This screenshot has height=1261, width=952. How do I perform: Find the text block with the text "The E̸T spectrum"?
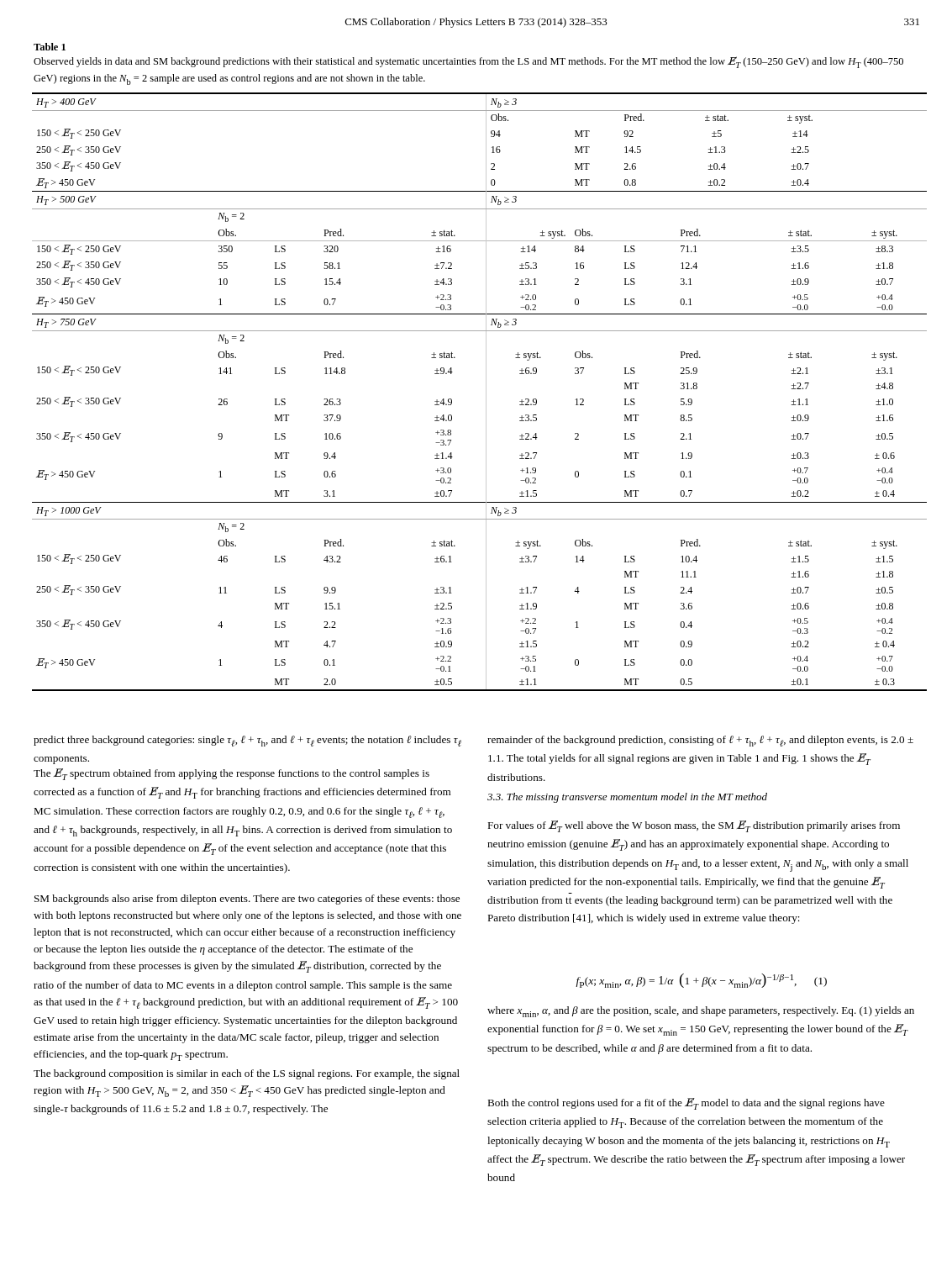243,820
